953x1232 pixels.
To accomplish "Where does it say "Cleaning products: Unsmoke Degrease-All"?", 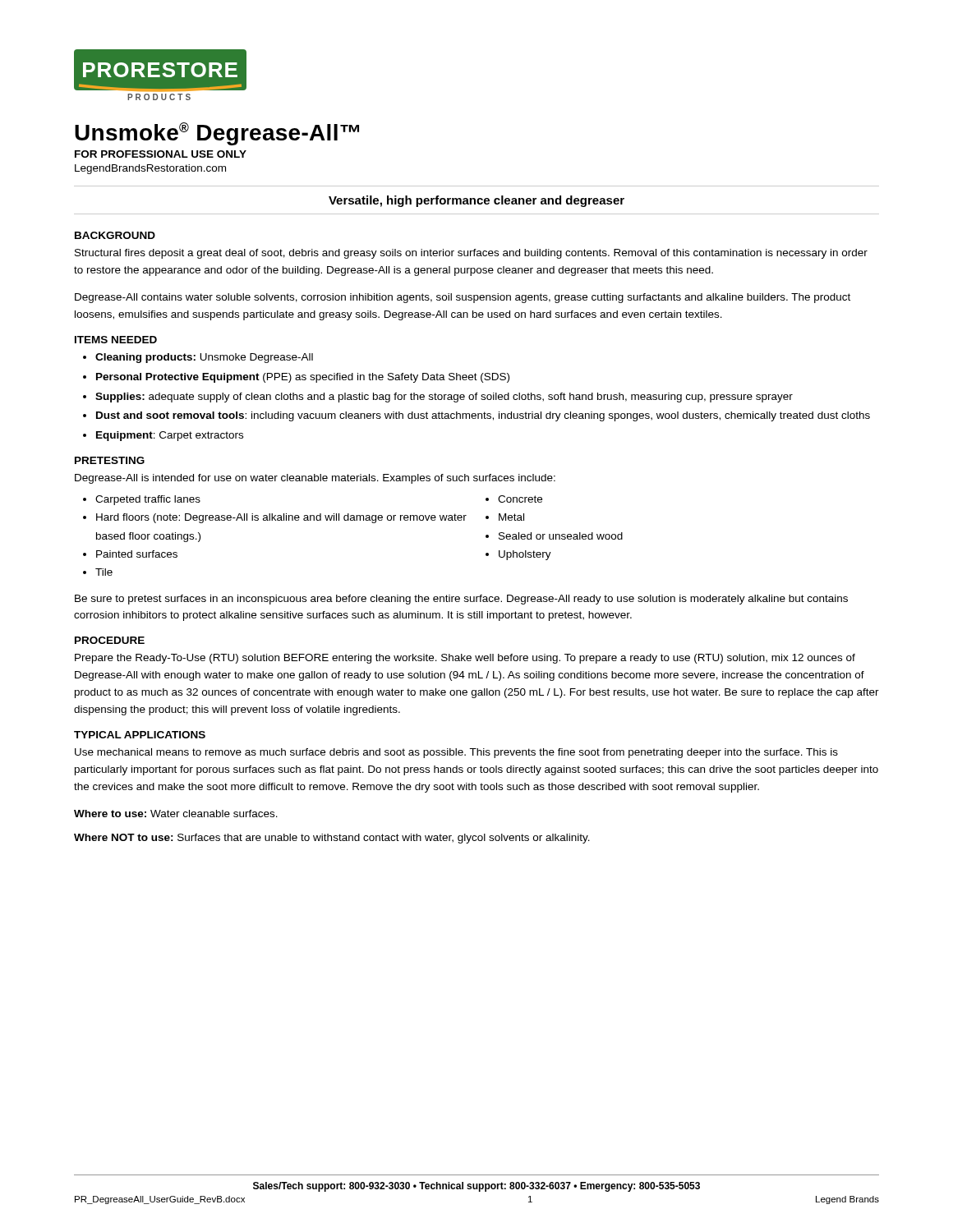I will (204, 357).
